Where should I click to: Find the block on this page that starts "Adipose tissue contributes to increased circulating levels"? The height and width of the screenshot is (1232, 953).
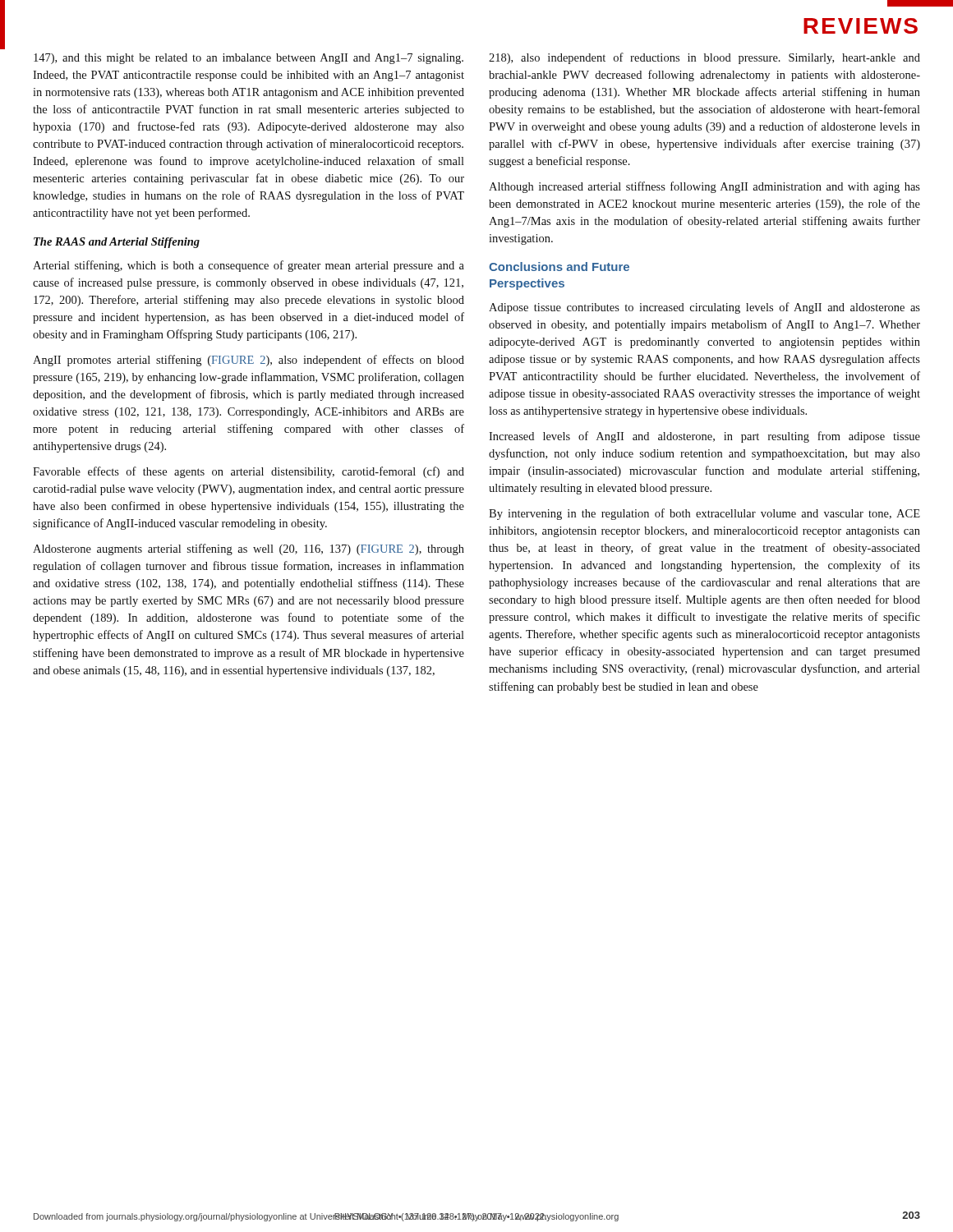tap(704, 497)
